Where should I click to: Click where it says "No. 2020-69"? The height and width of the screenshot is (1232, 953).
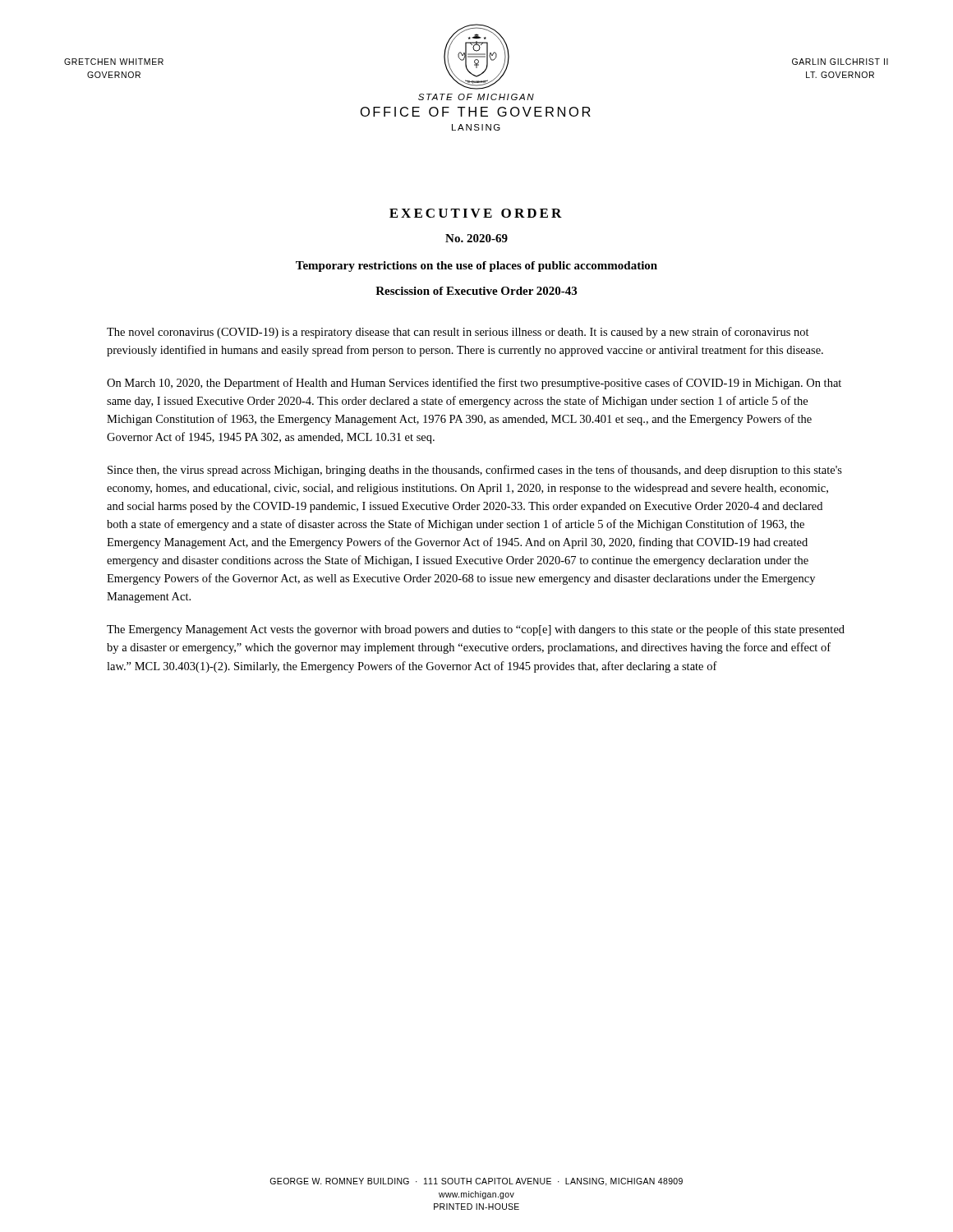tap(476, 238)
